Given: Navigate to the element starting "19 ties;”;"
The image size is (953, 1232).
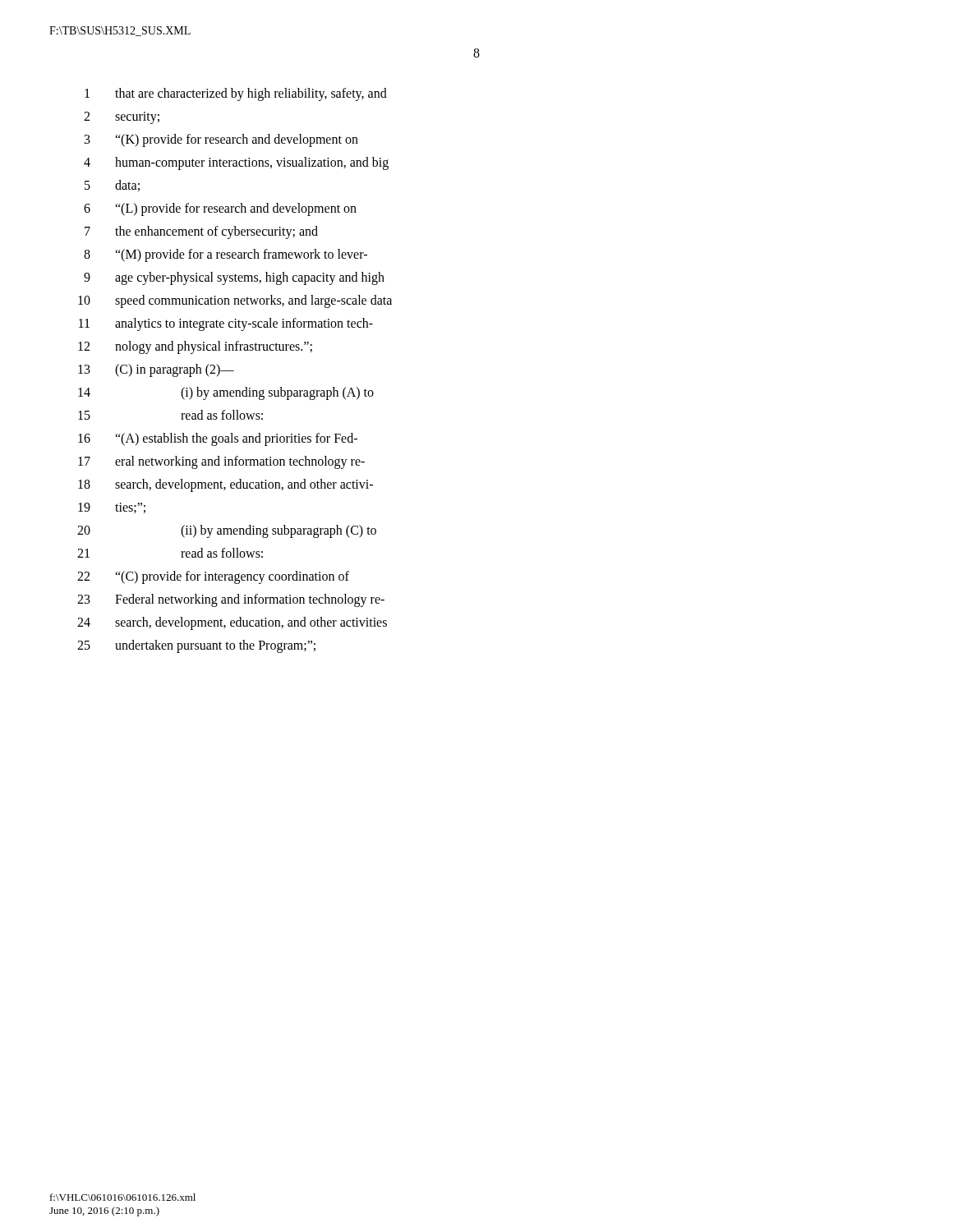Looking at the screenshot, I should point(112,508).
